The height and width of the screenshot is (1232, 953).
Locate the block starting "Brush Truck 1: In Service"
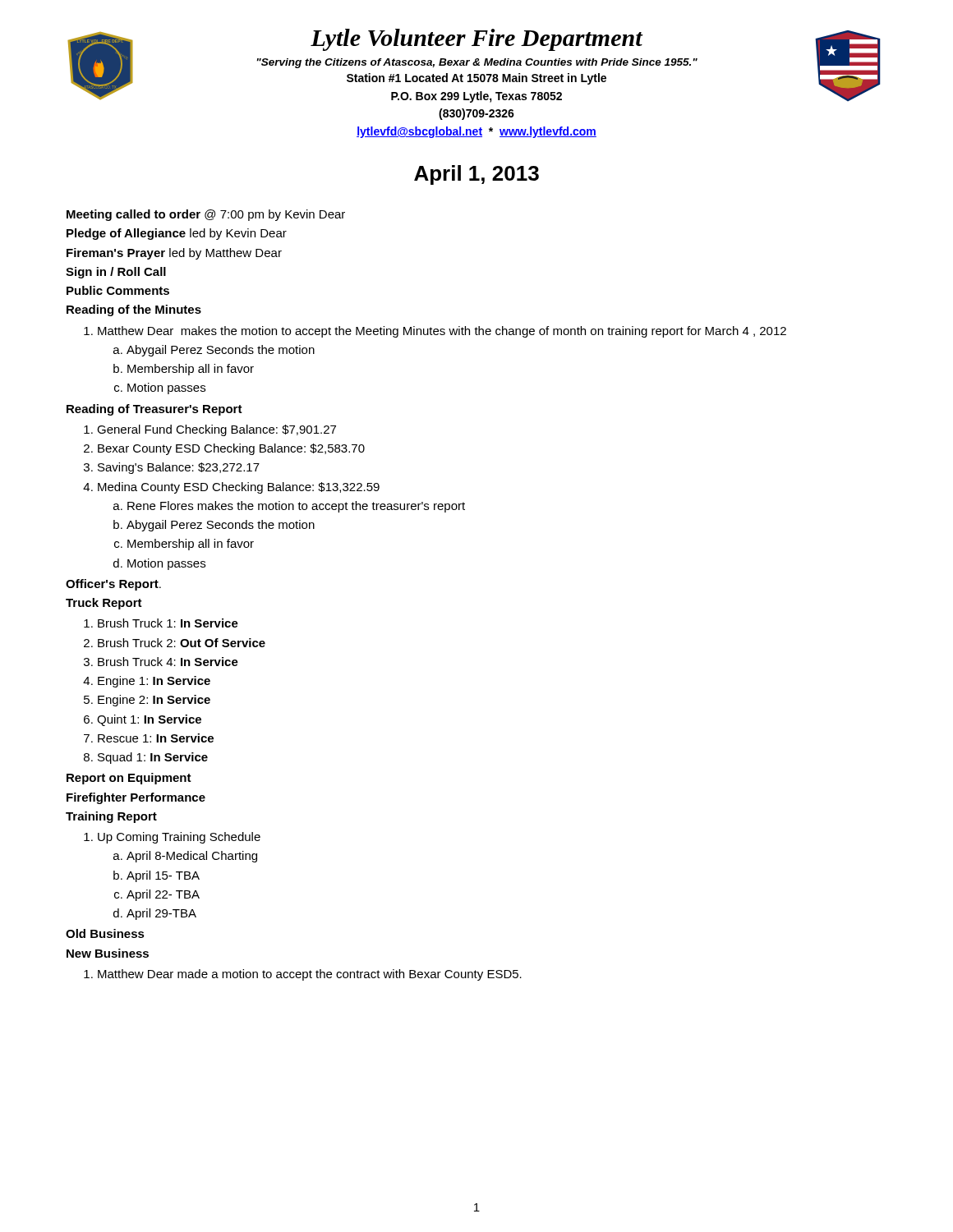(161, 623)
